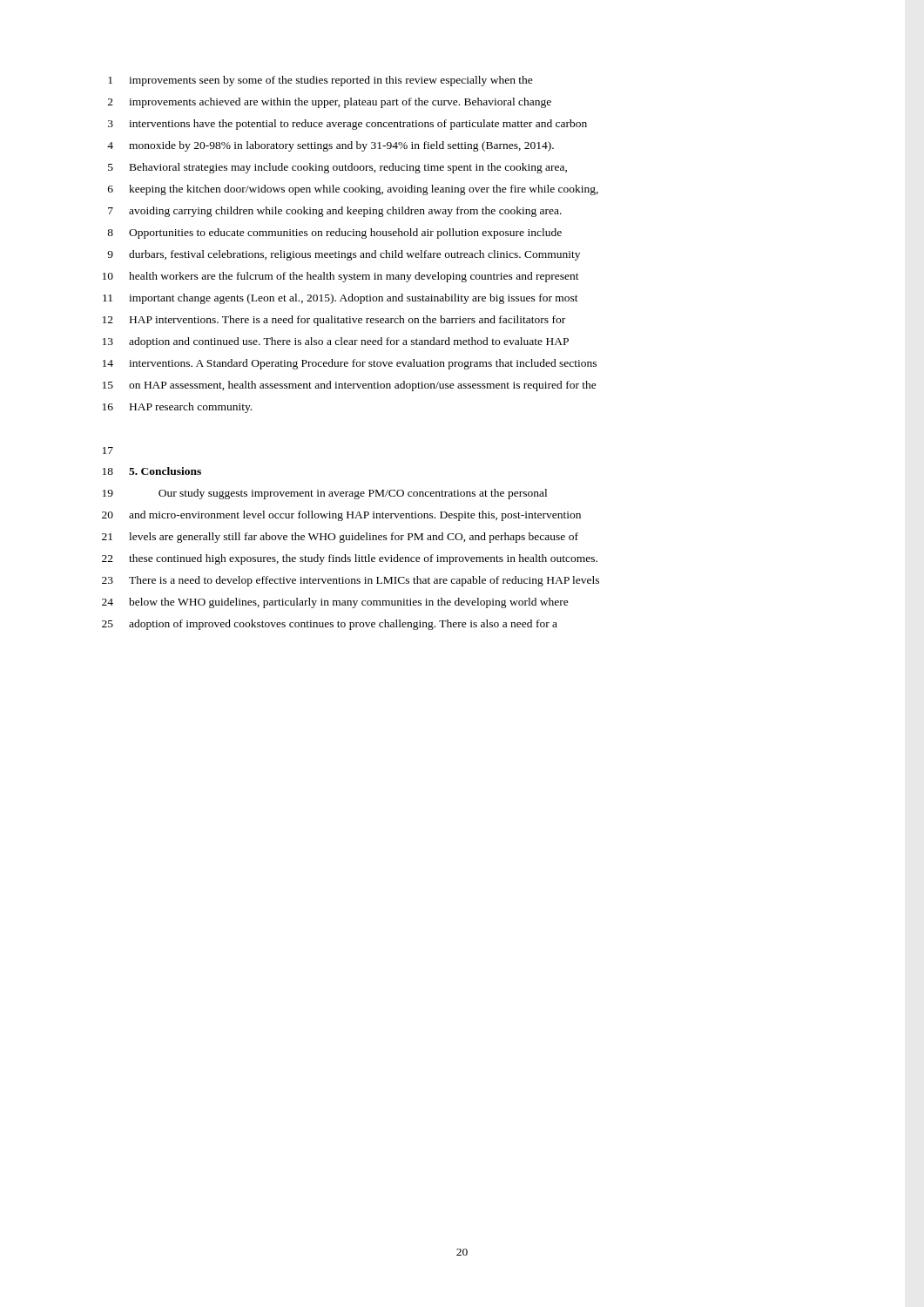Click on the section header containing "18 5. Conclusions"

click(152, 471)
